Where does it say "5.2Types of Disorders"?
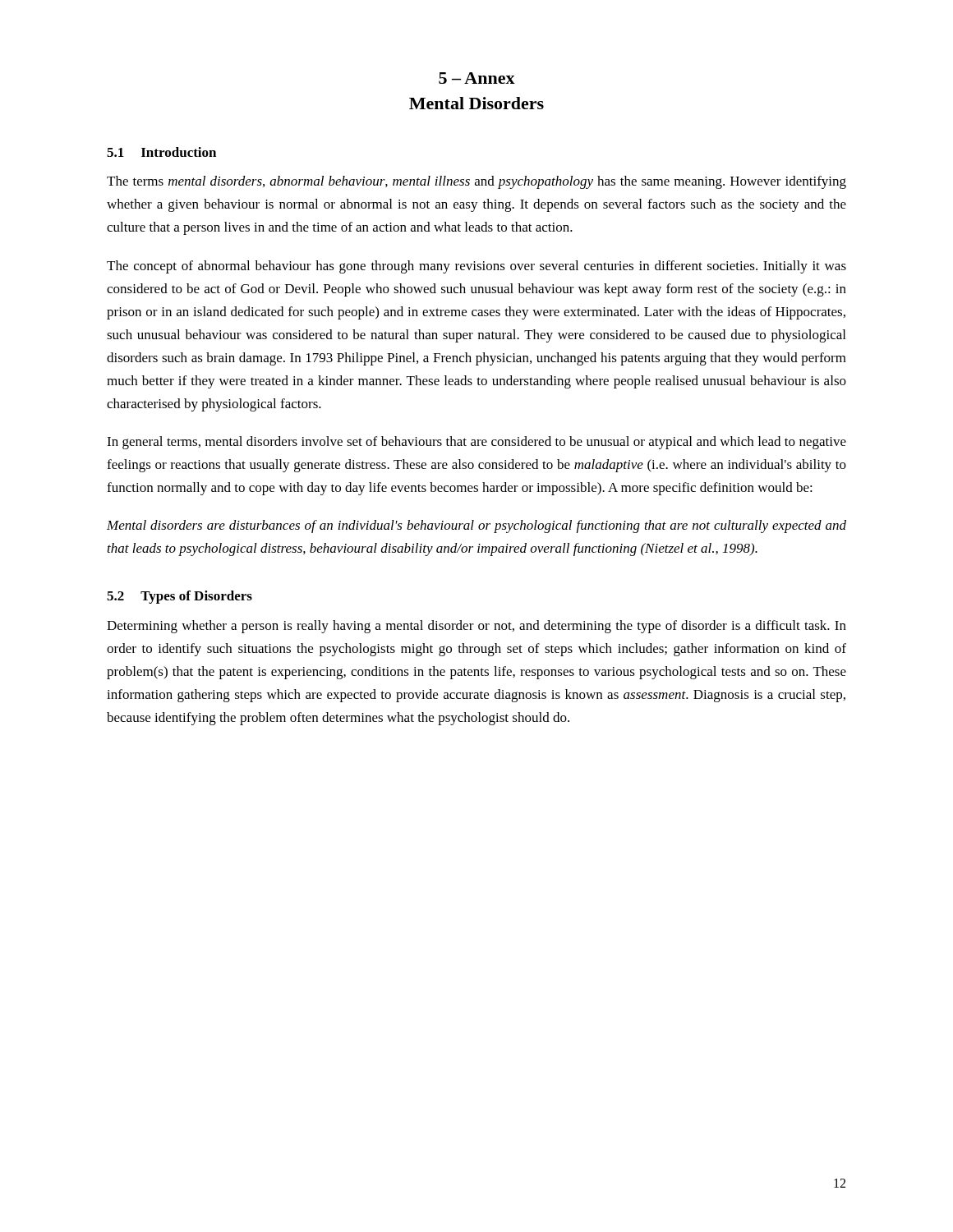 (x=179, y=596)
